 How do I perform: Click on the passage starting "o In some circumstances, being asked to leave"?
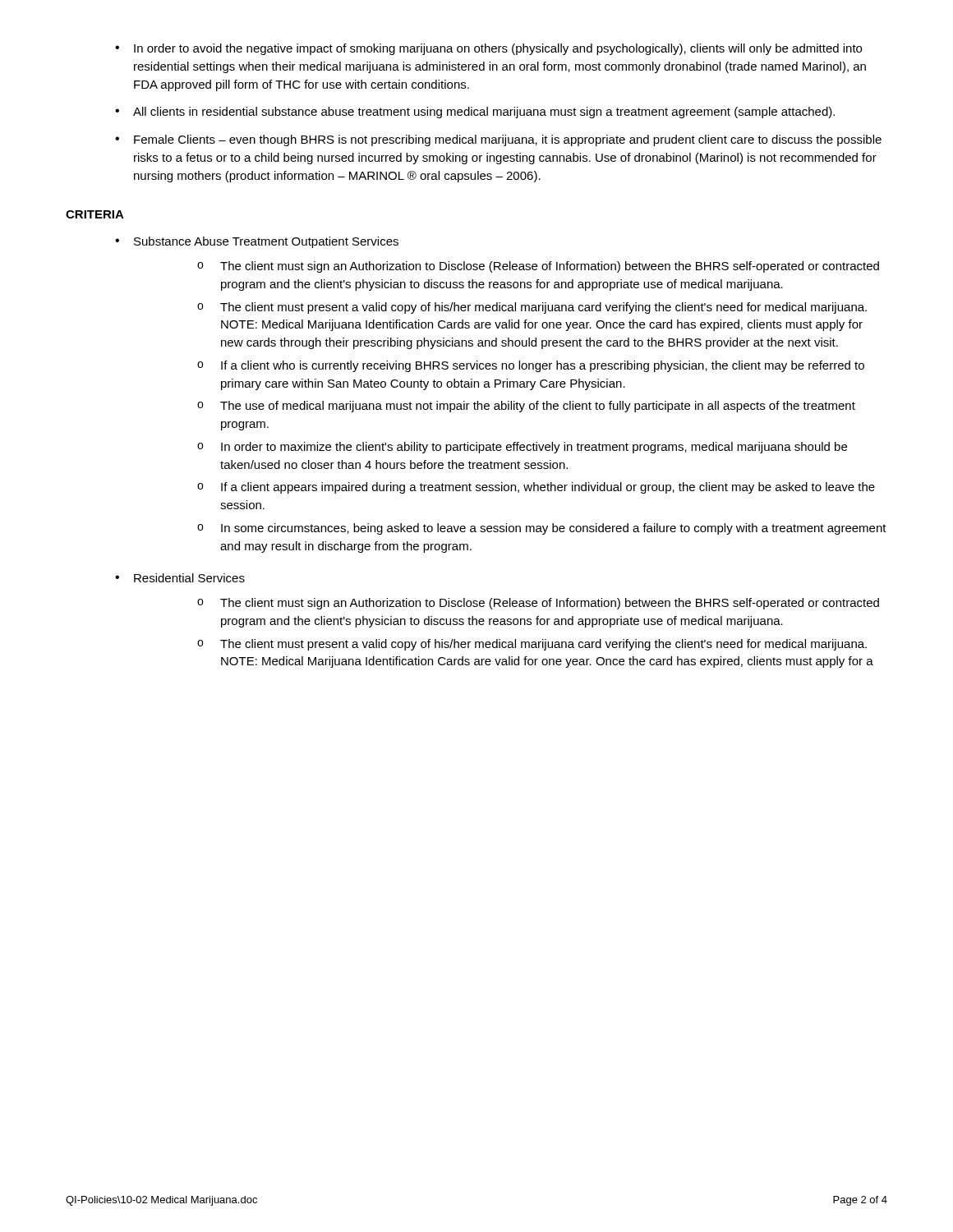tap(542, 537)
